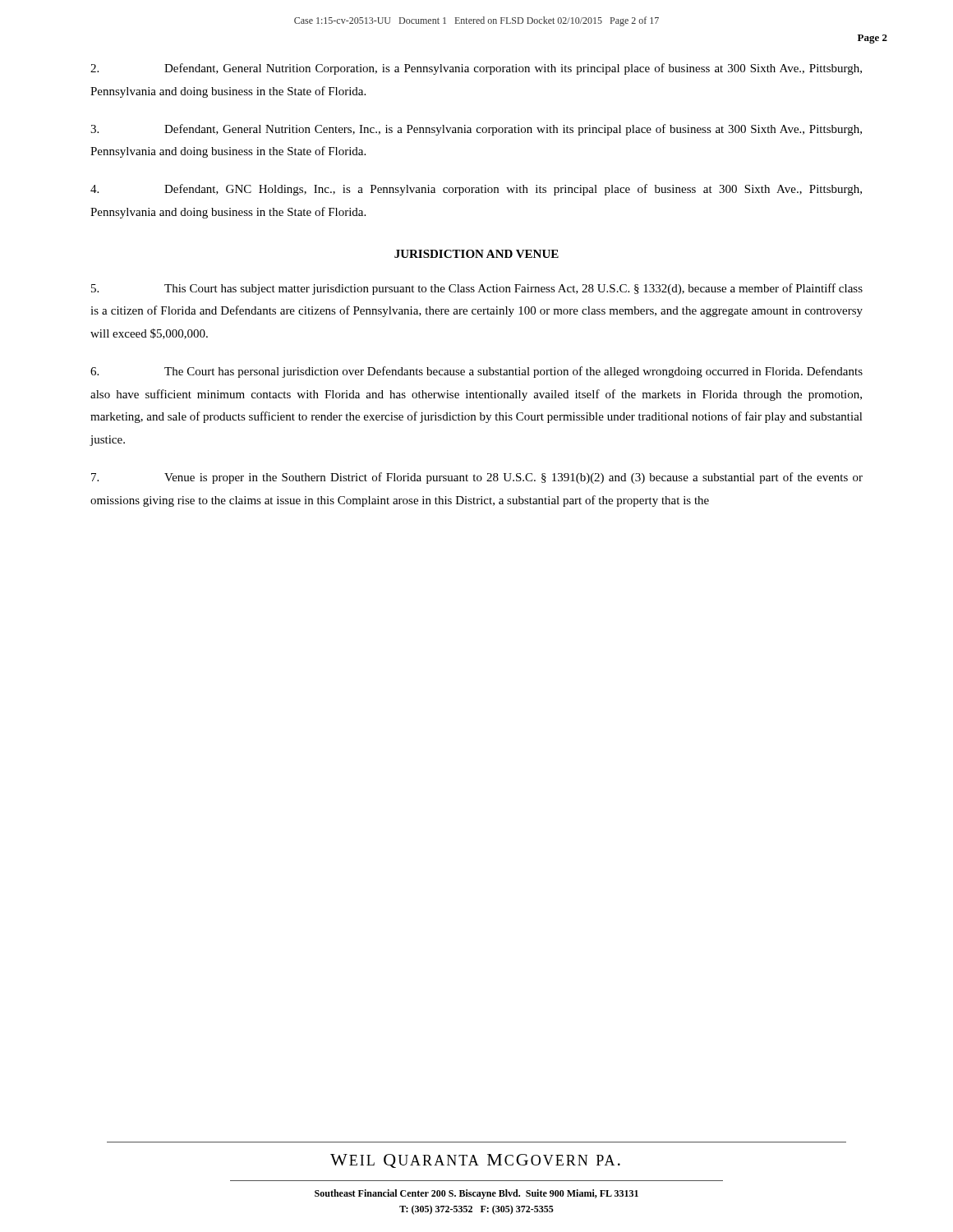953x1232 pixels.
Task: Click on the text block containing "Venue is proper in the Southern District of"
Action: [x=476, y=486]
